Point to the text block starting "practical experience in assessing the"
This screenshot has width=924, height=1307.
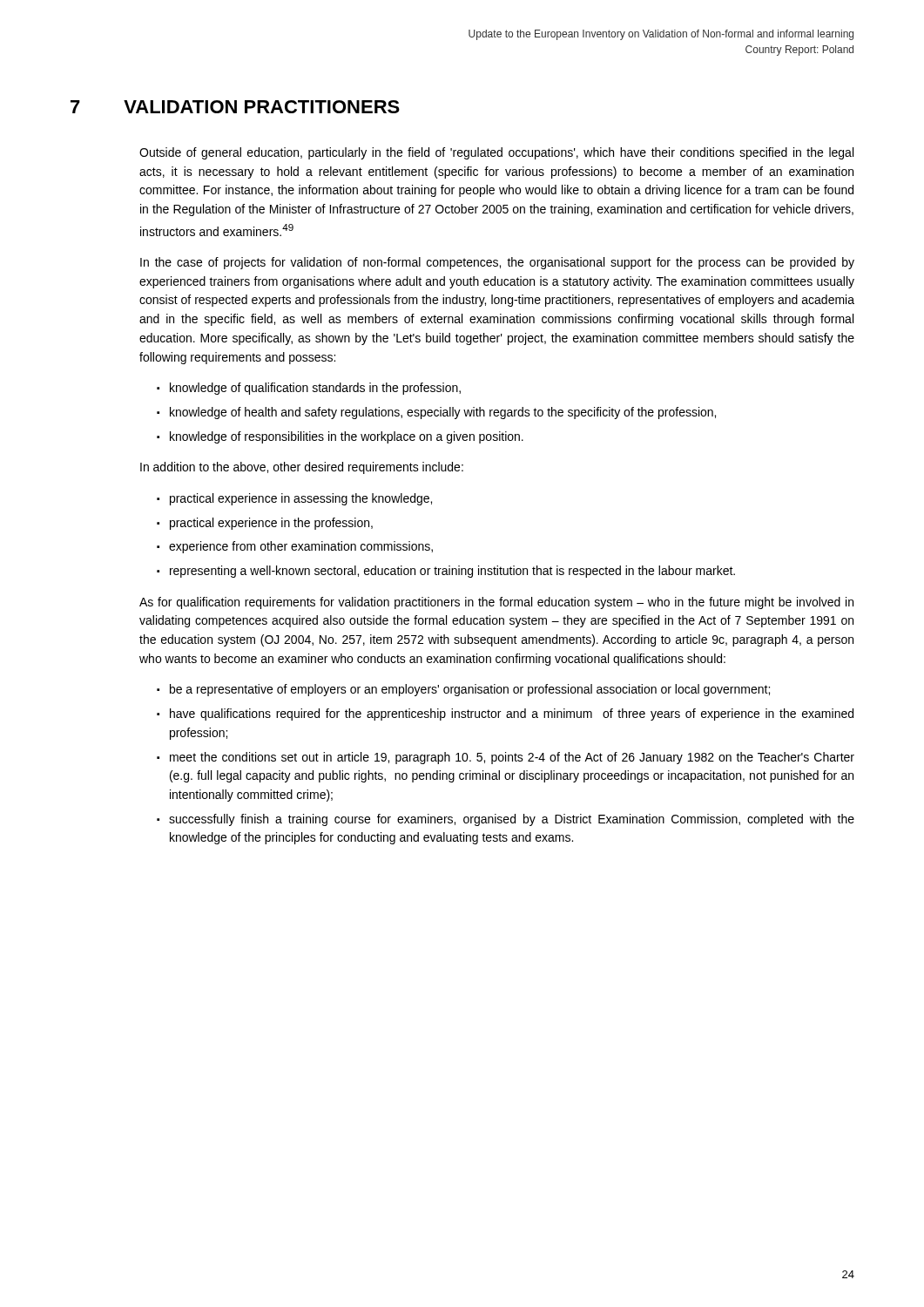[301, 498]
